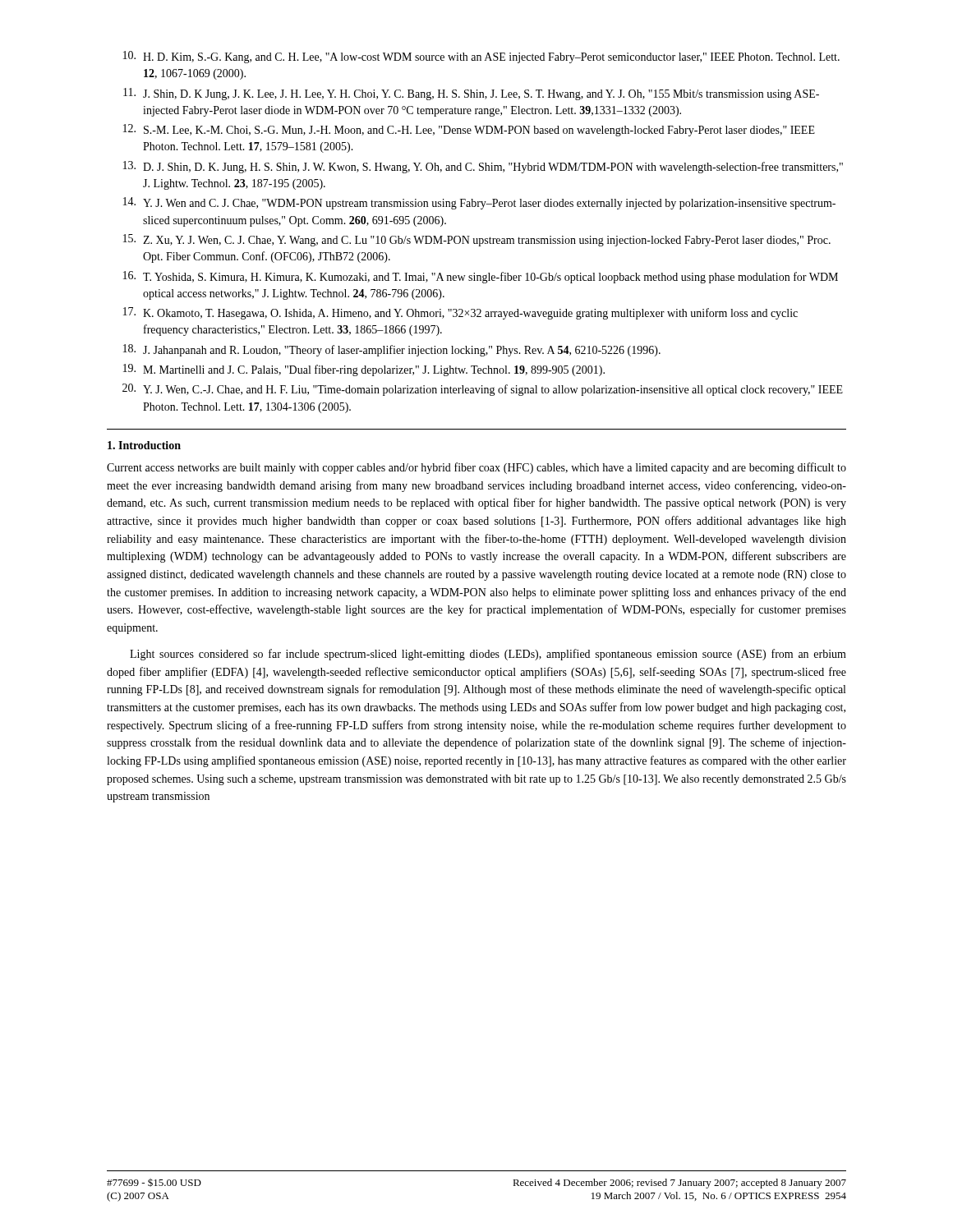
Task: Click on the region starting "17. K. Okamoto, T. Hasegawa, O. Ishida, A."
Action: 476,322
